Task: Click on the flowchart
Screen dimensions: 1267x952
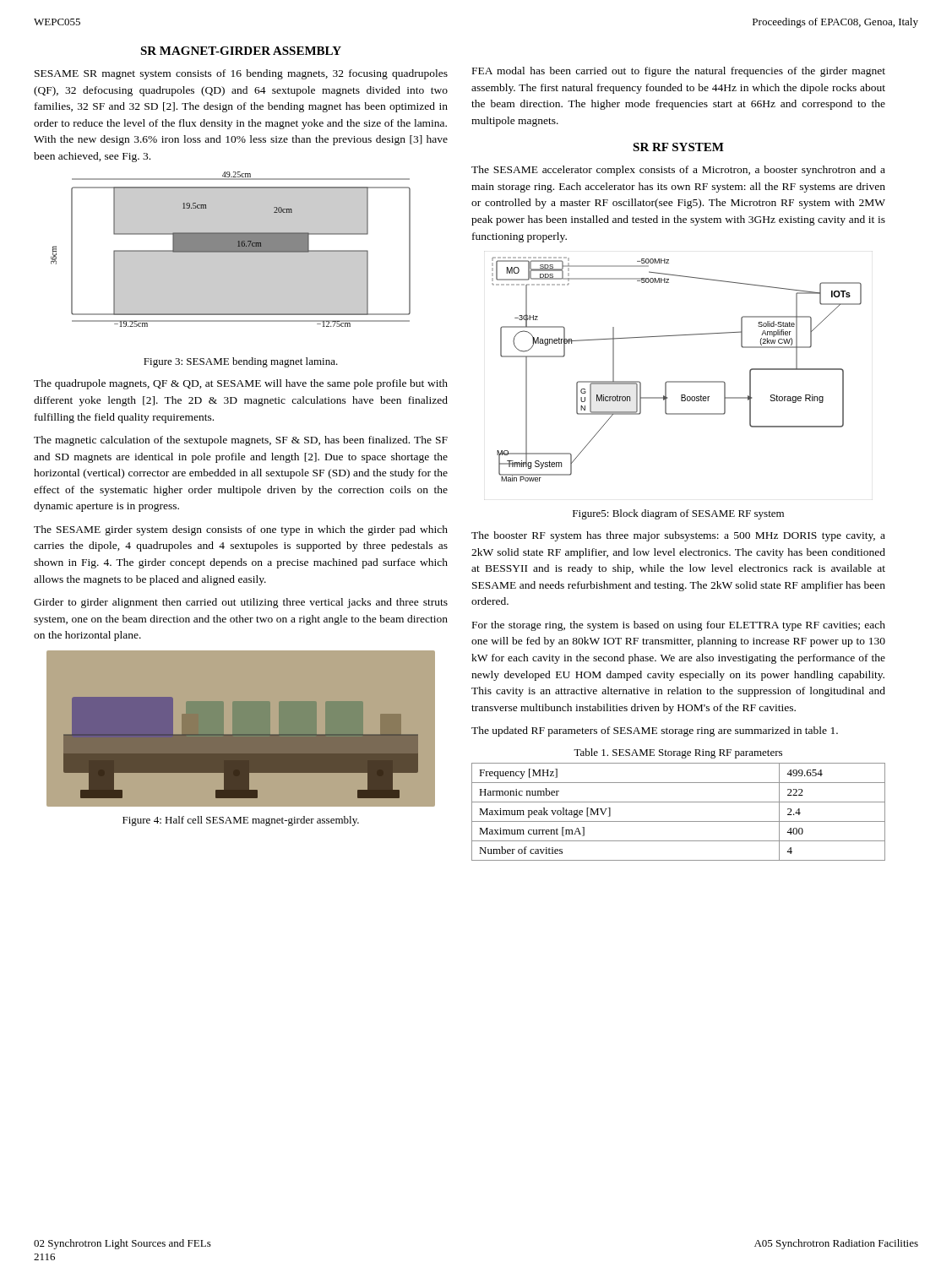Action: [678, 377]
